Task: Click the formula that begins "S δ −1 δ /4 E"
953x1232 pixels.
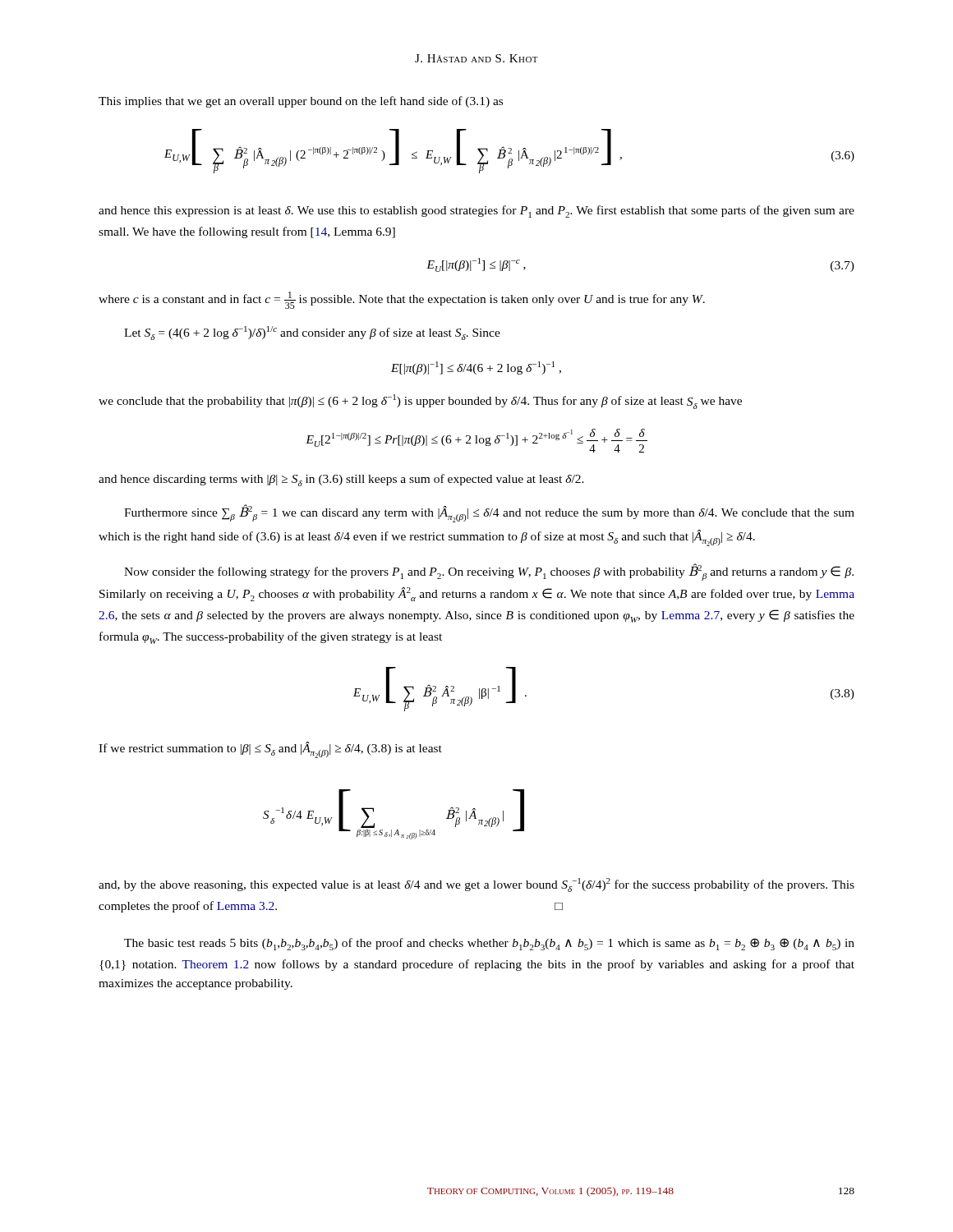Action: pos(476,818)
